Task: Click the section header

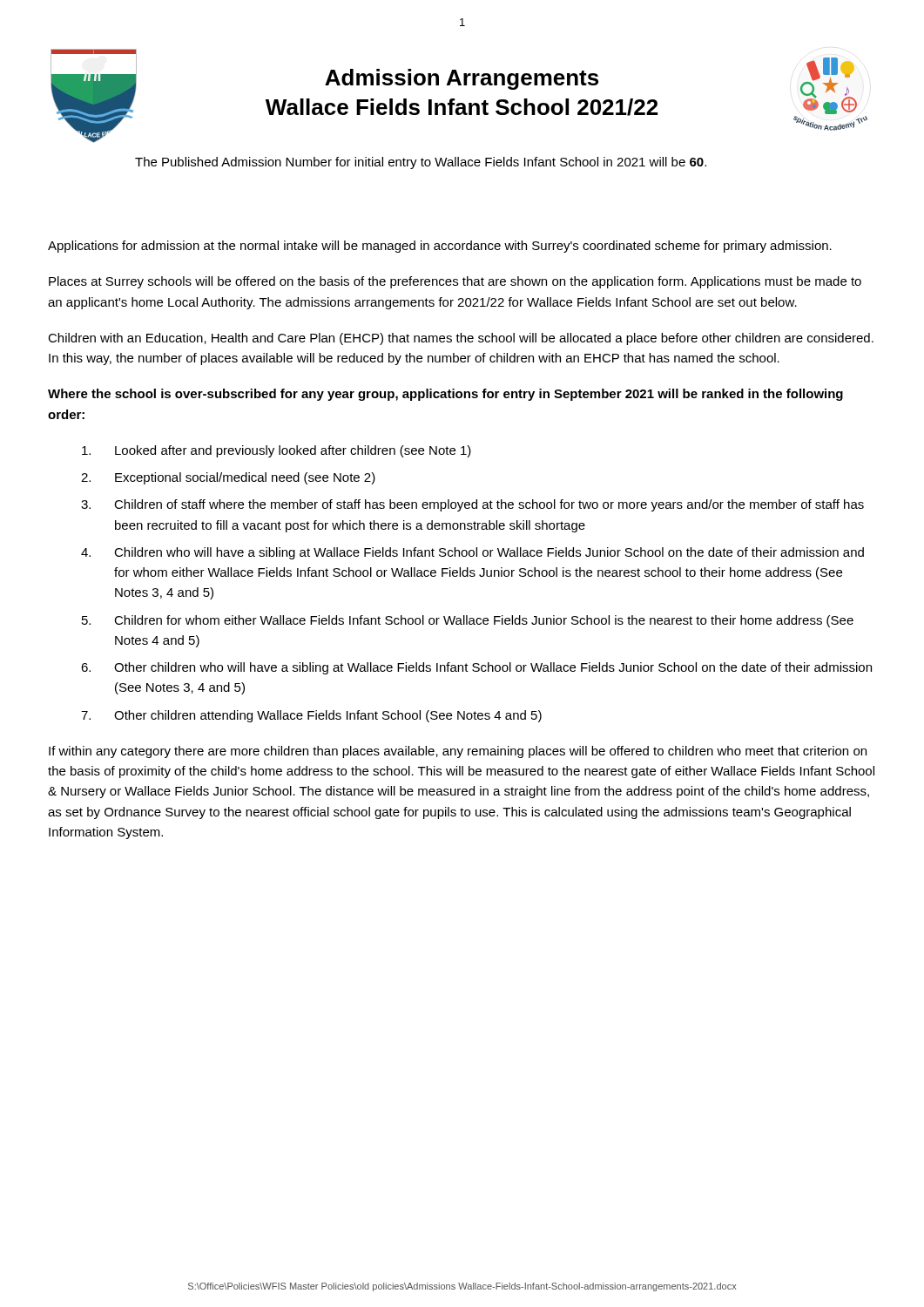Action: [462, 404]
